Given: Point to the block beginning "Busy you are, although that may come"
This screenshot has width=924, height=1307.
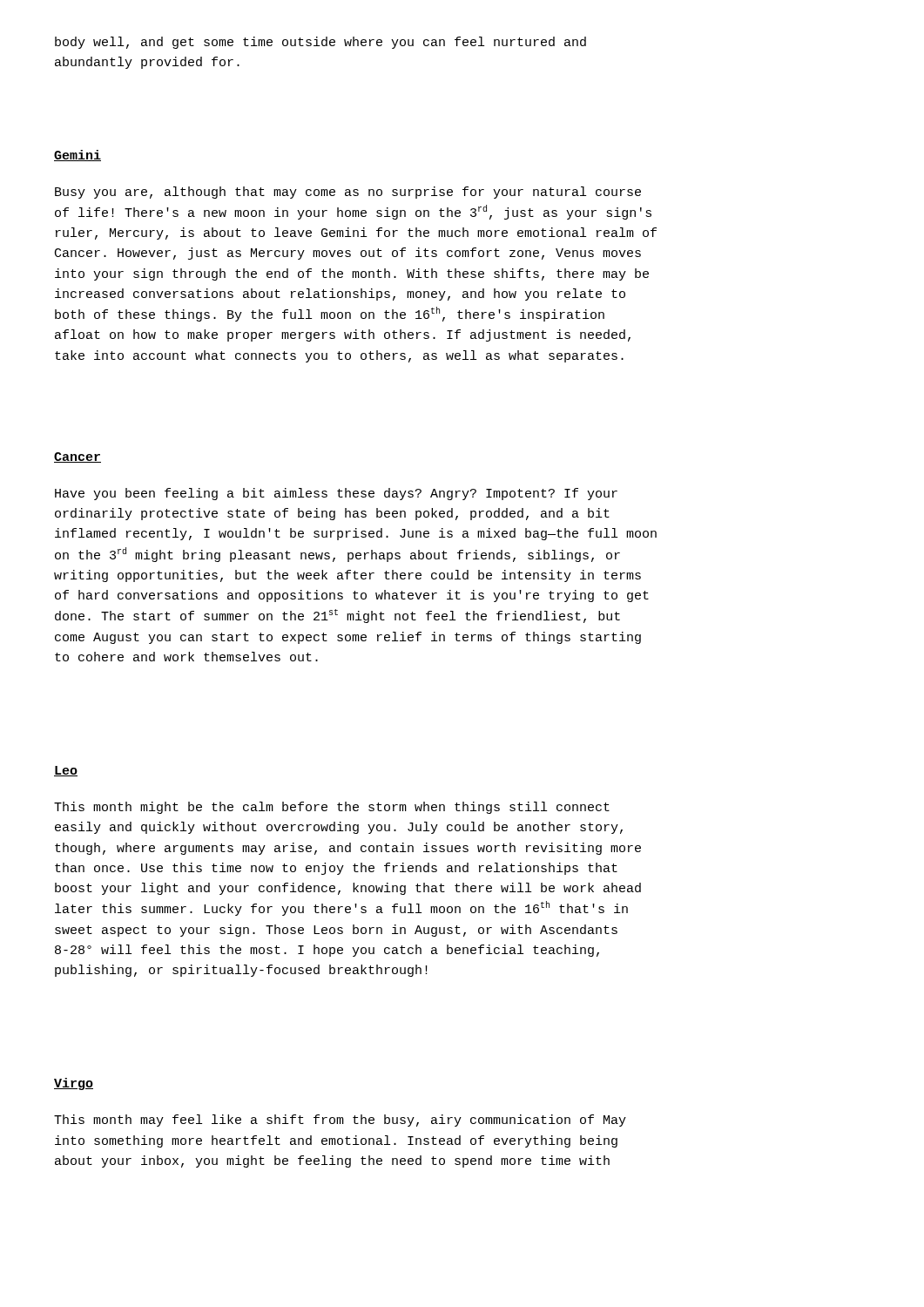Looking at the screenshot, I should [x=356, y=274].
